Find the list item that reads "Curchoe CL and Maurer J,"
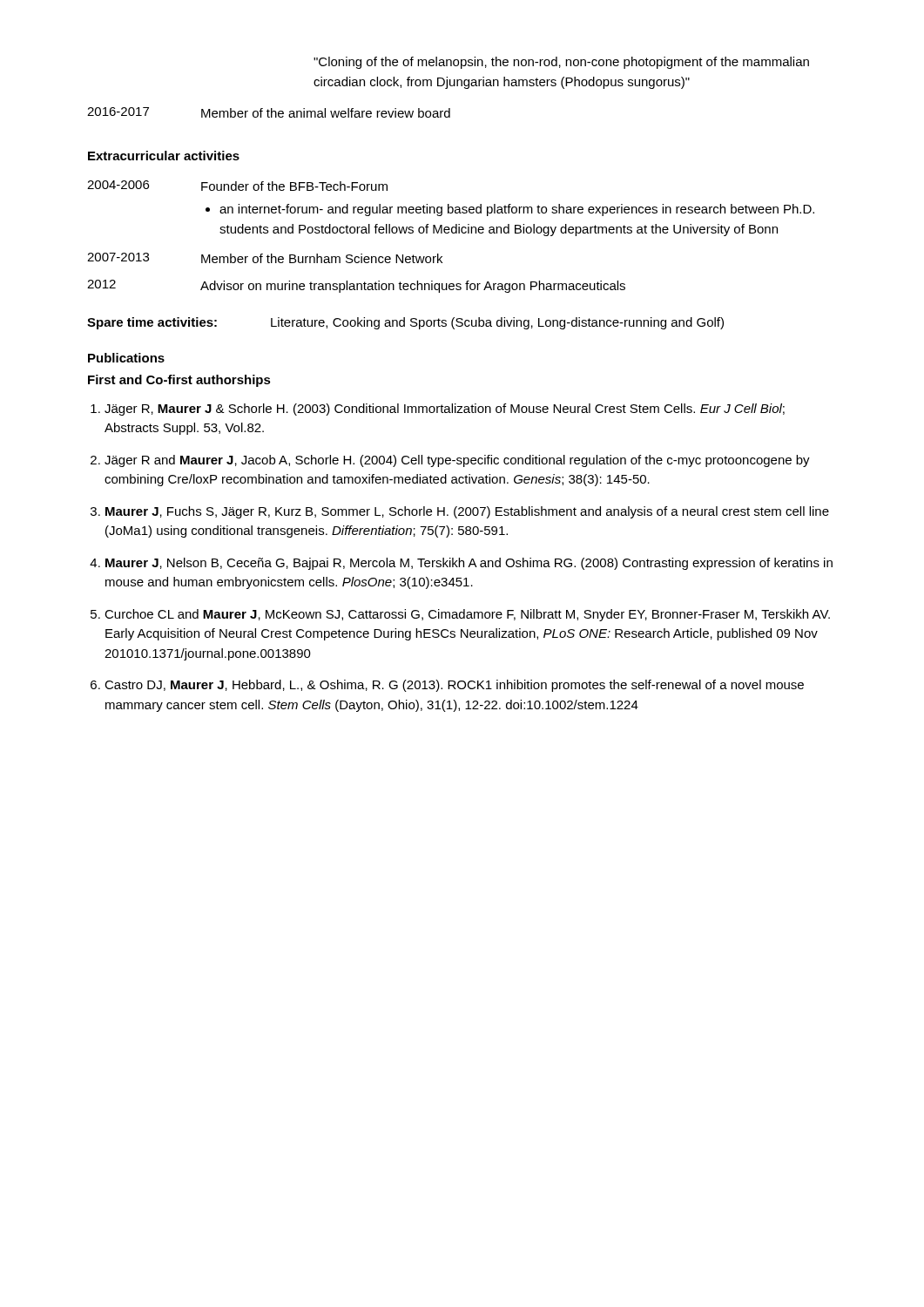Screen dimensions: 1307x924 pos(468,633)
